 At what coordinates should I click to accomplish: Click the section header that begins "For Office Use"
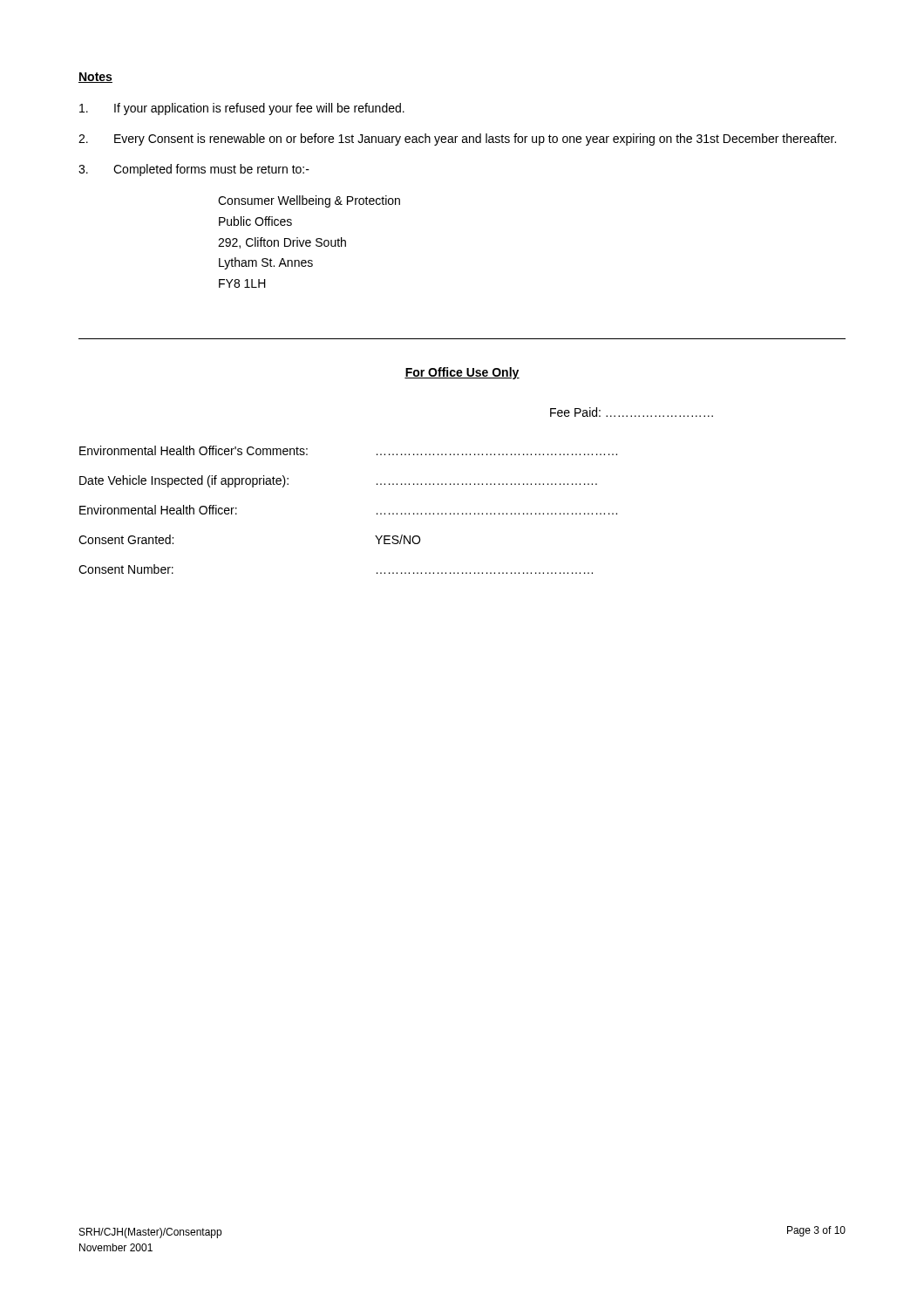462,372
